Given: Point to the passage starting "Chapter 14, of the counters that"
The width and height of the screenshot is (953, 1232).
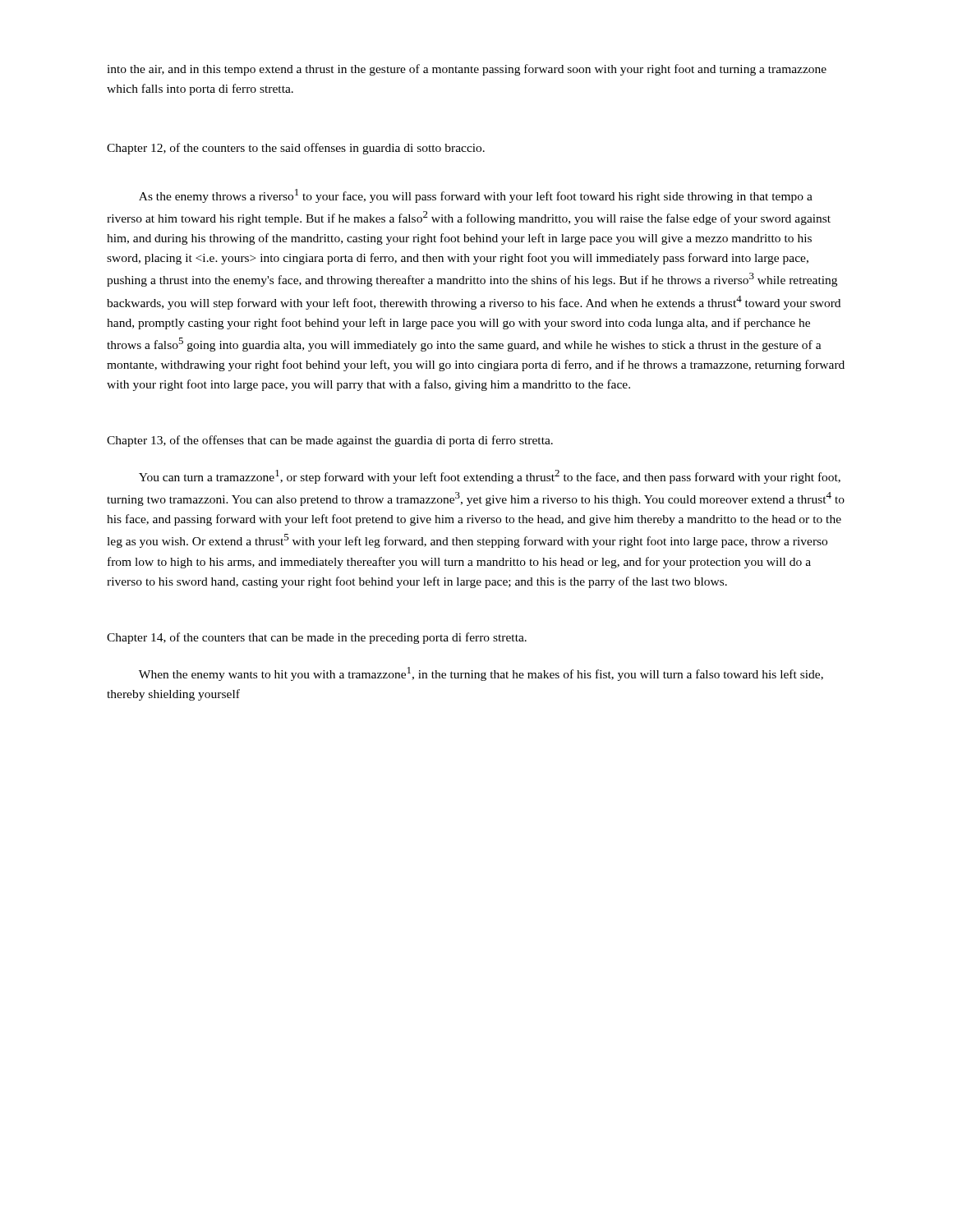Looking at the screenshot, I should 317,637.
